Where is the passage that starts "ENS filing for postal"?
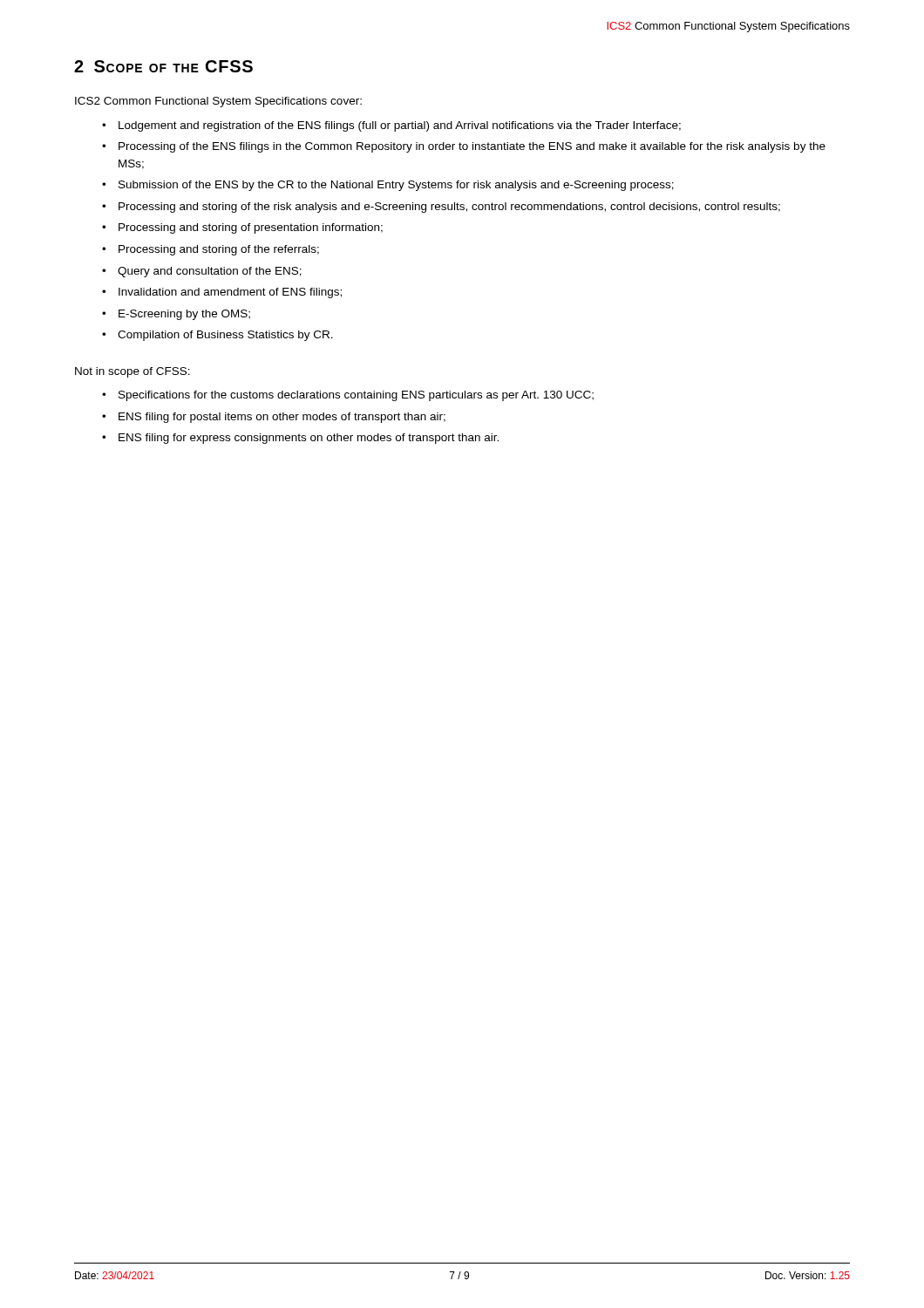 point(282,416)
